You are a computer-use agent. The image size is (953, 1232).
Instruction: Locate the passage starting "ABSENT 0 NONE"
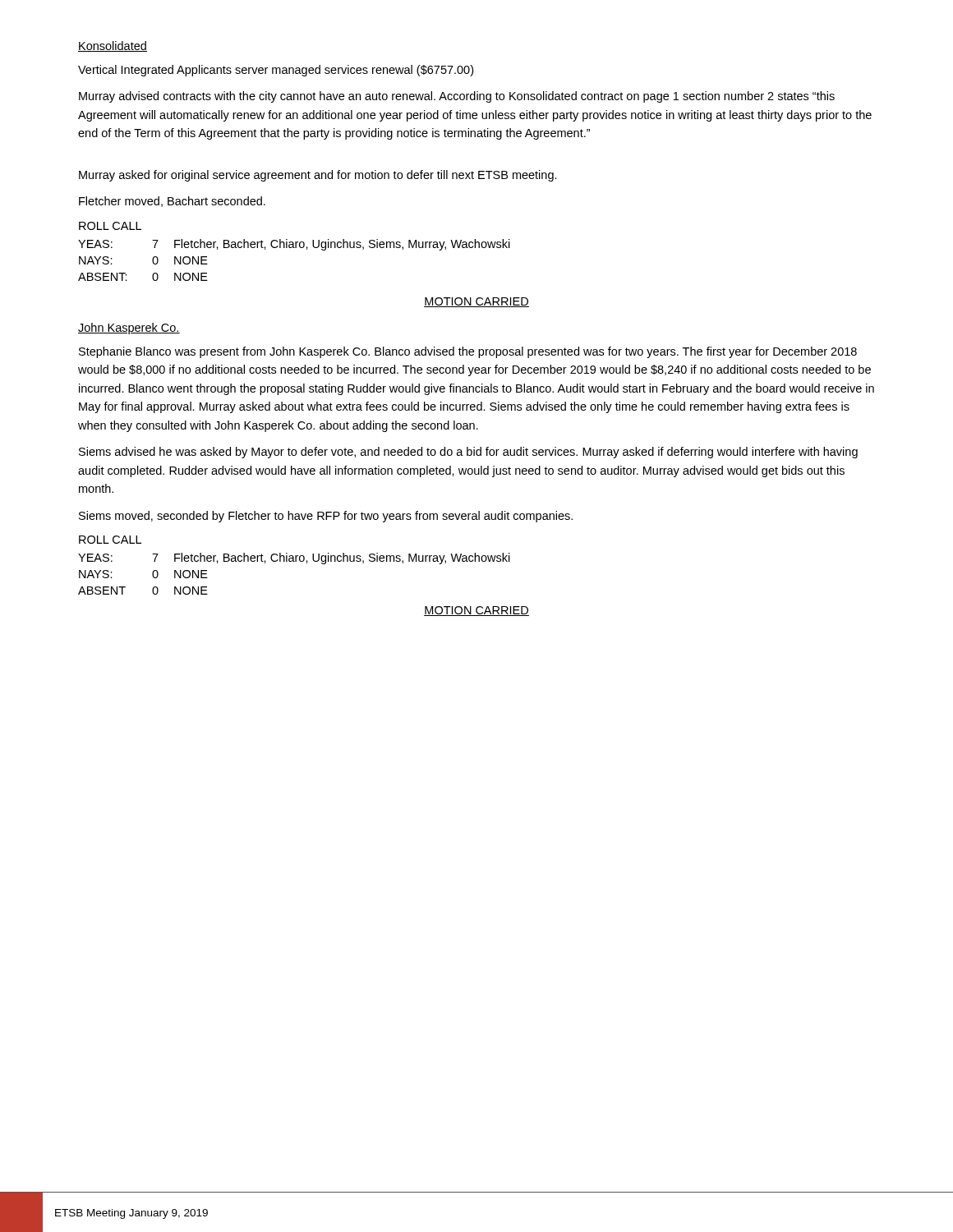click(x=143, y=591)
